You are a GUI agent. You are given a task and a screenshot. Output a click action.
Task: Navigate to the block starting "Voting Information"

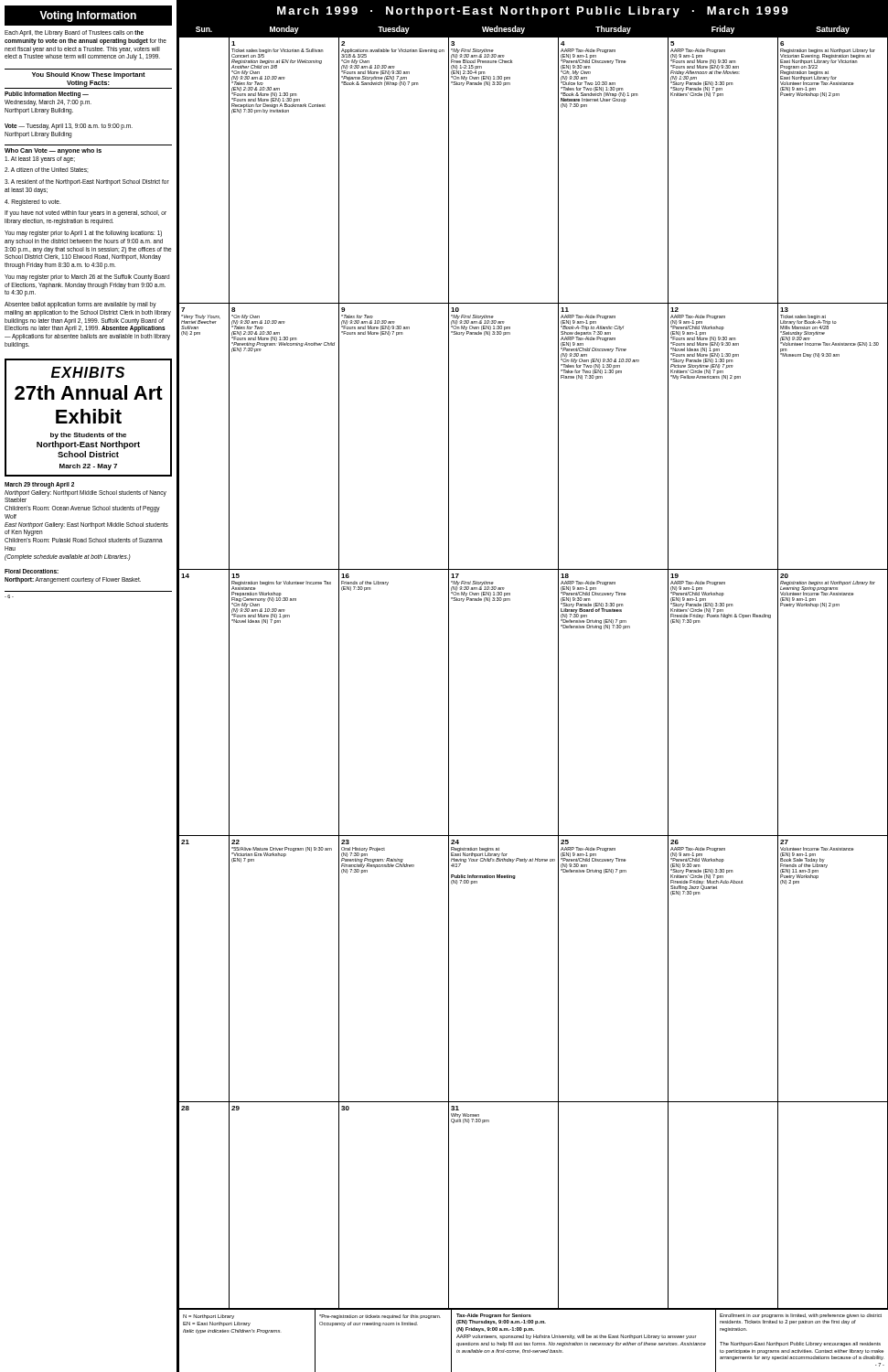point(88,16)
